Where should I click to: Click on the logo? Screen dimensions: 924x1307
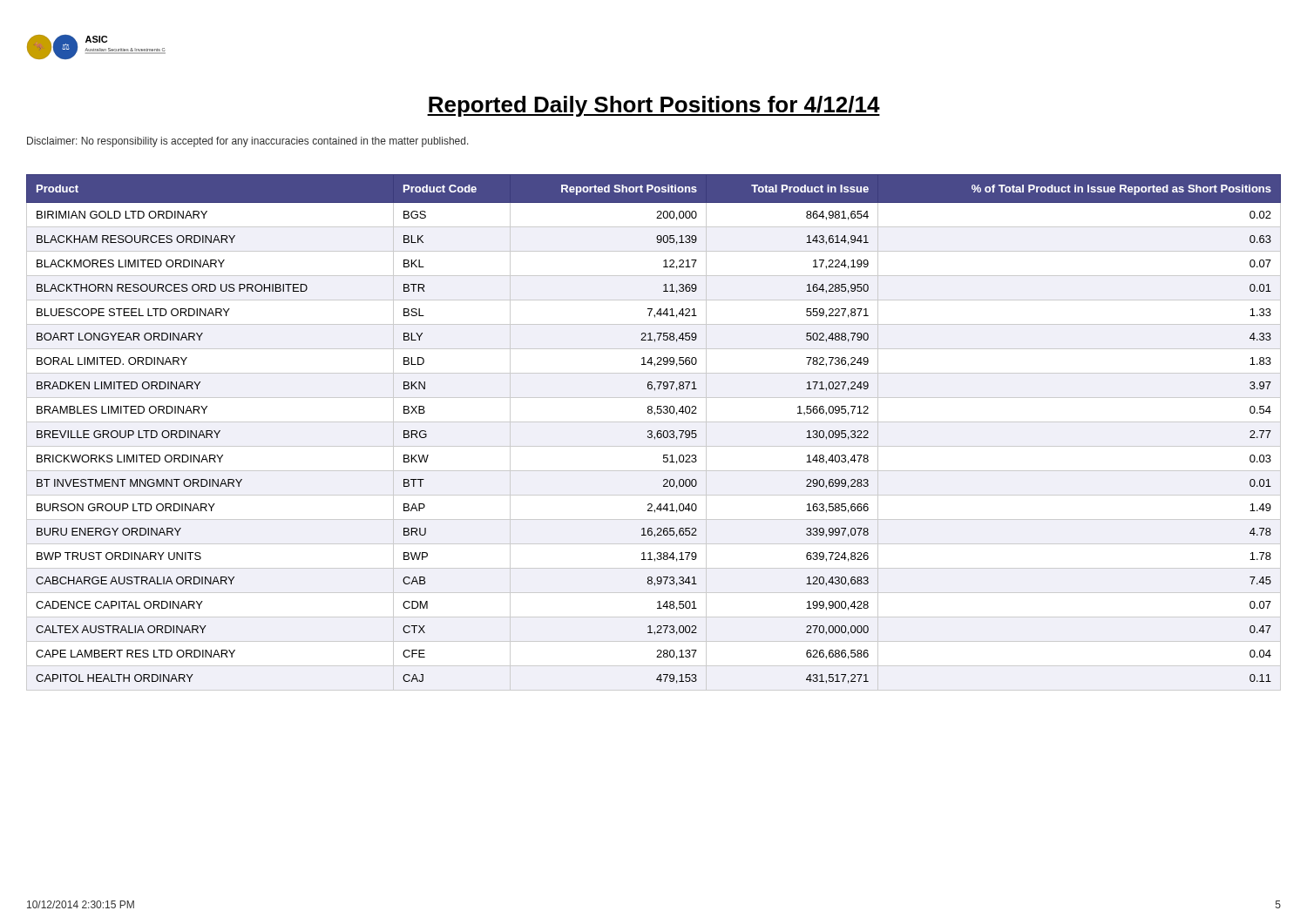96,48
